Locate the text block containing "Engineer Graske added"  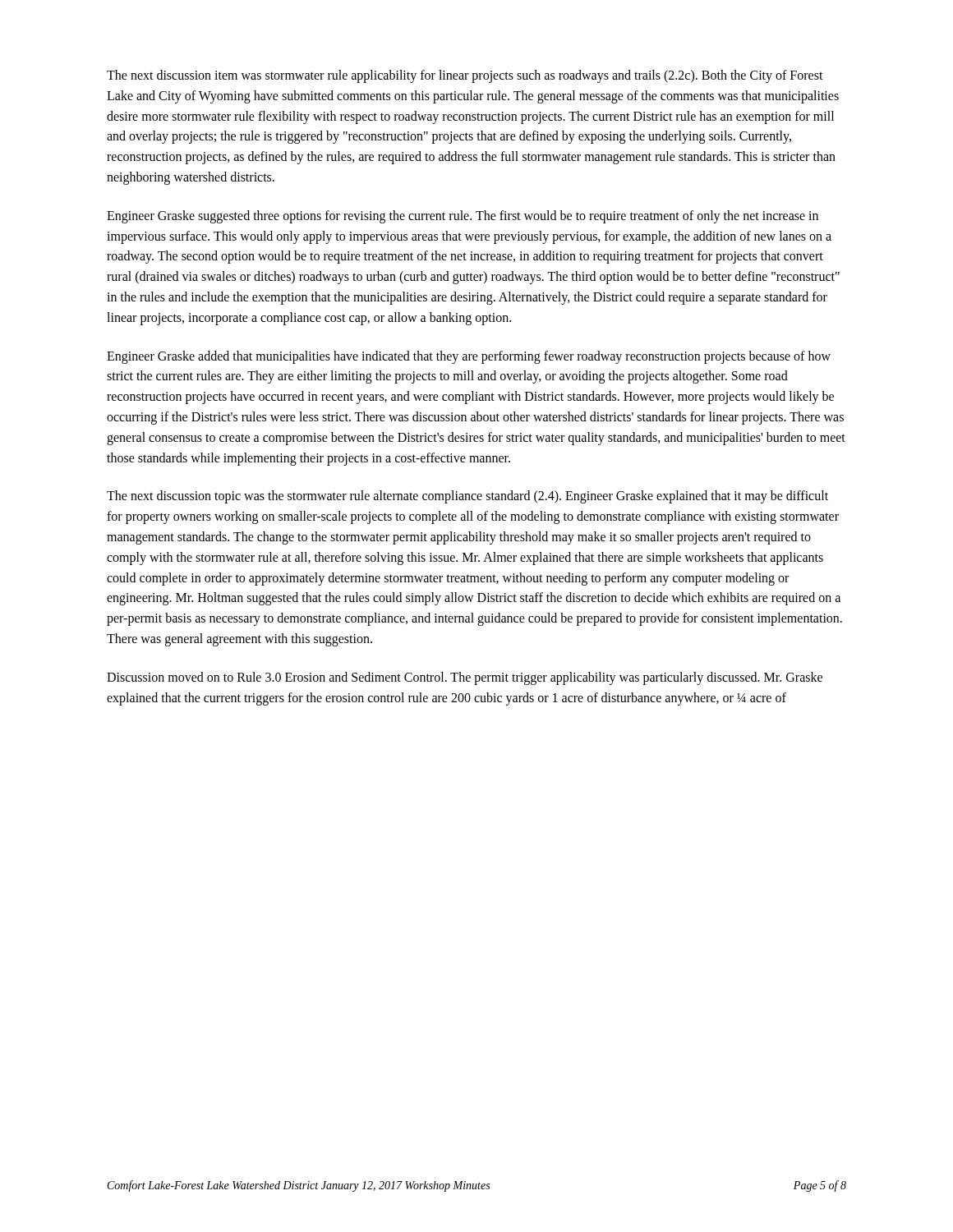pos(476,407)
